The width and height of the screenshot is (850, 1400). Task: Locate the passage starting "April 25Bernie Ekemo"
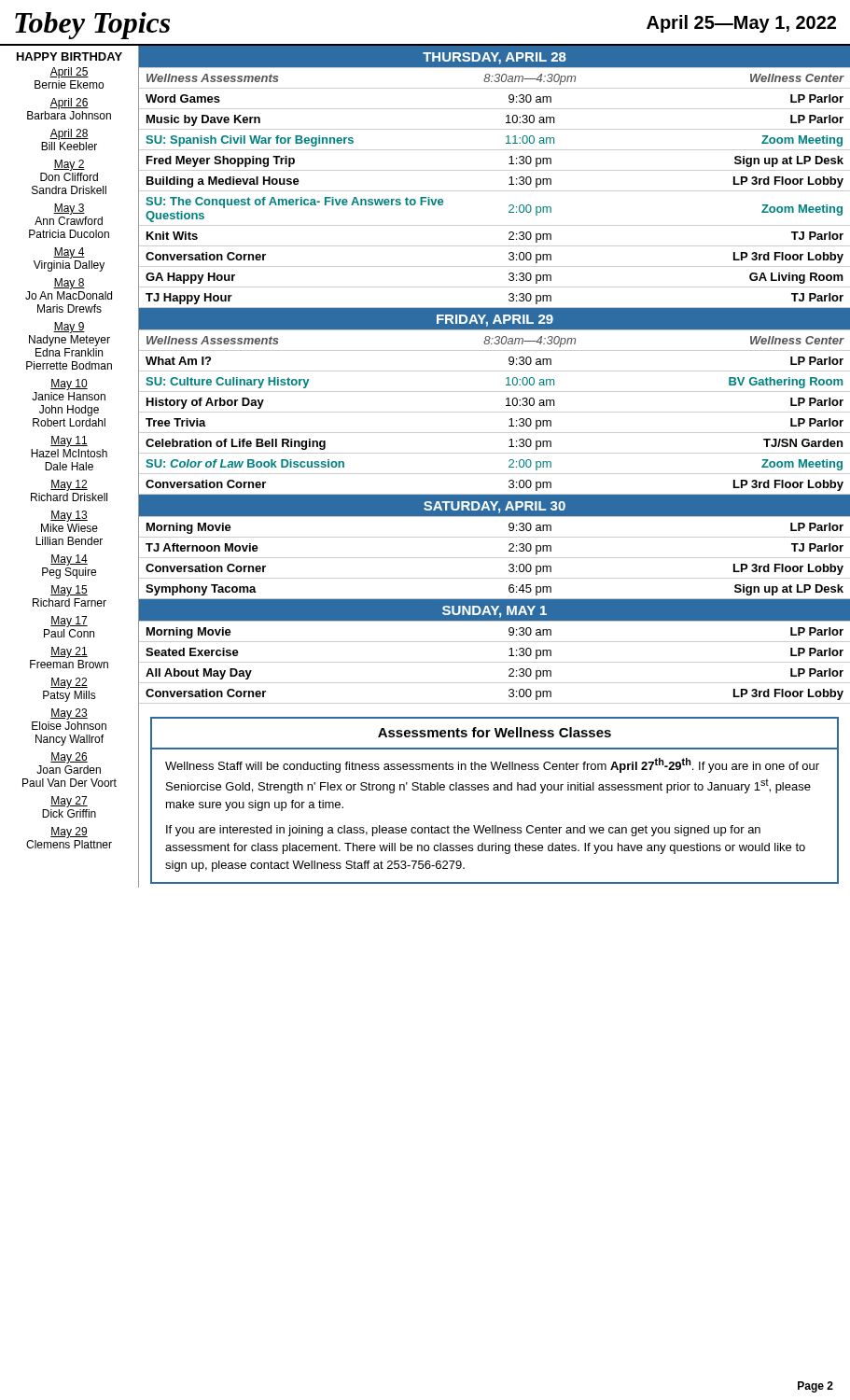(x=69, y=78)
